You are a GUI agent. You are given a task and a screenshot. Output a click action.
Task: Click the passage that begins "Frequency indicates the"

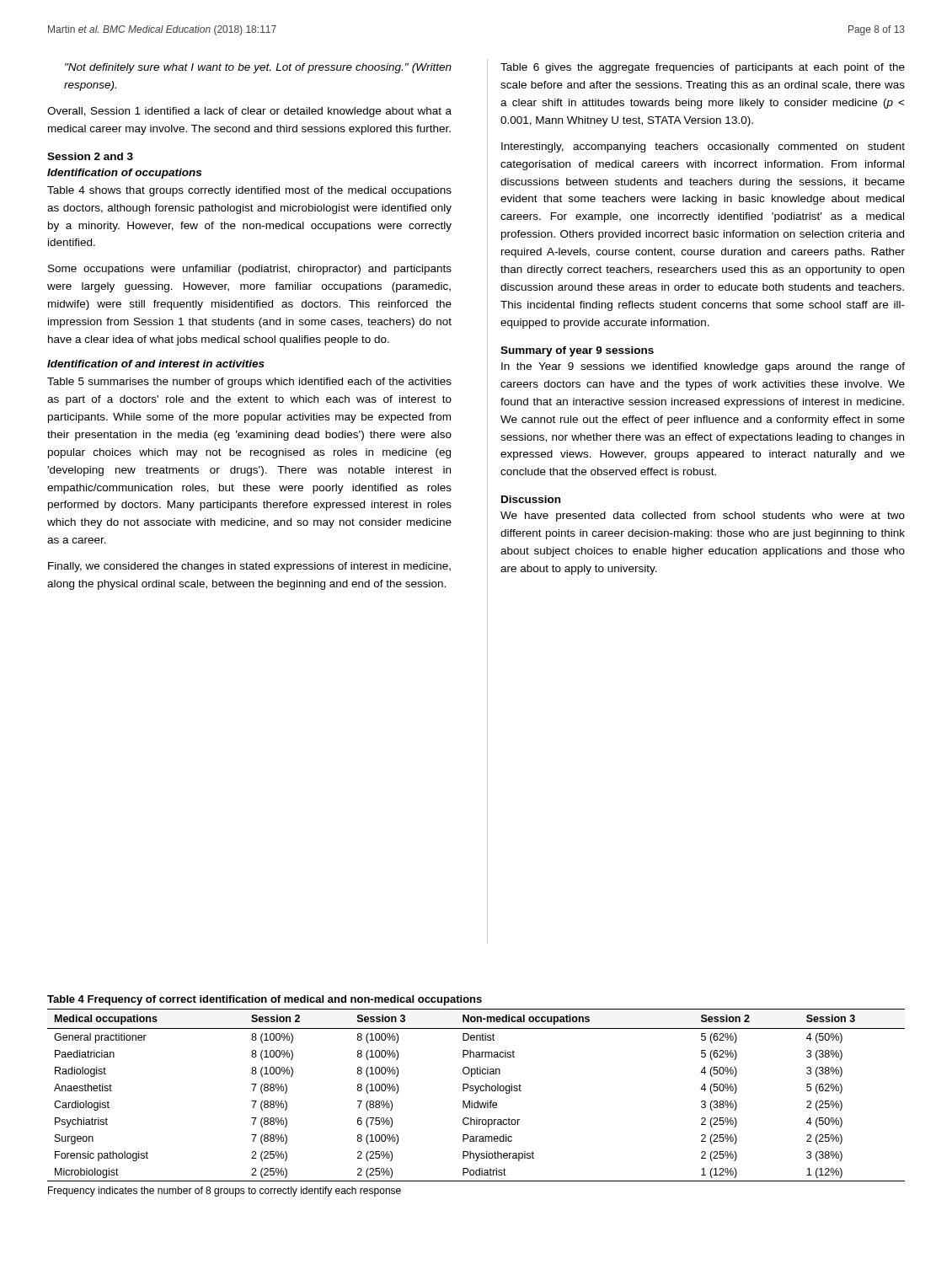pyautogui.click(x=224, y=1191)
